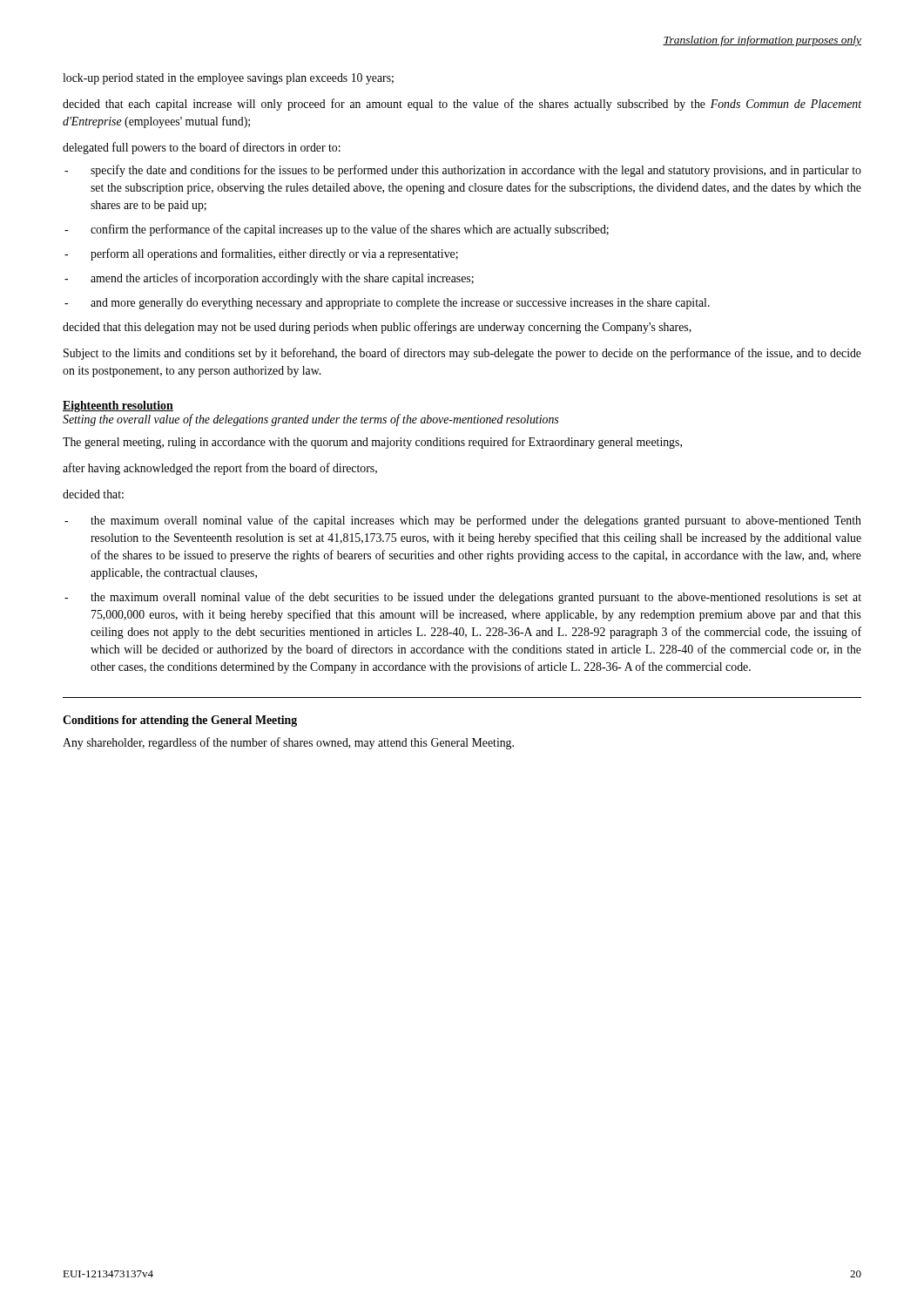
Task: Find the passage starting "Subject to the limits and"
Action: point(462,362)
